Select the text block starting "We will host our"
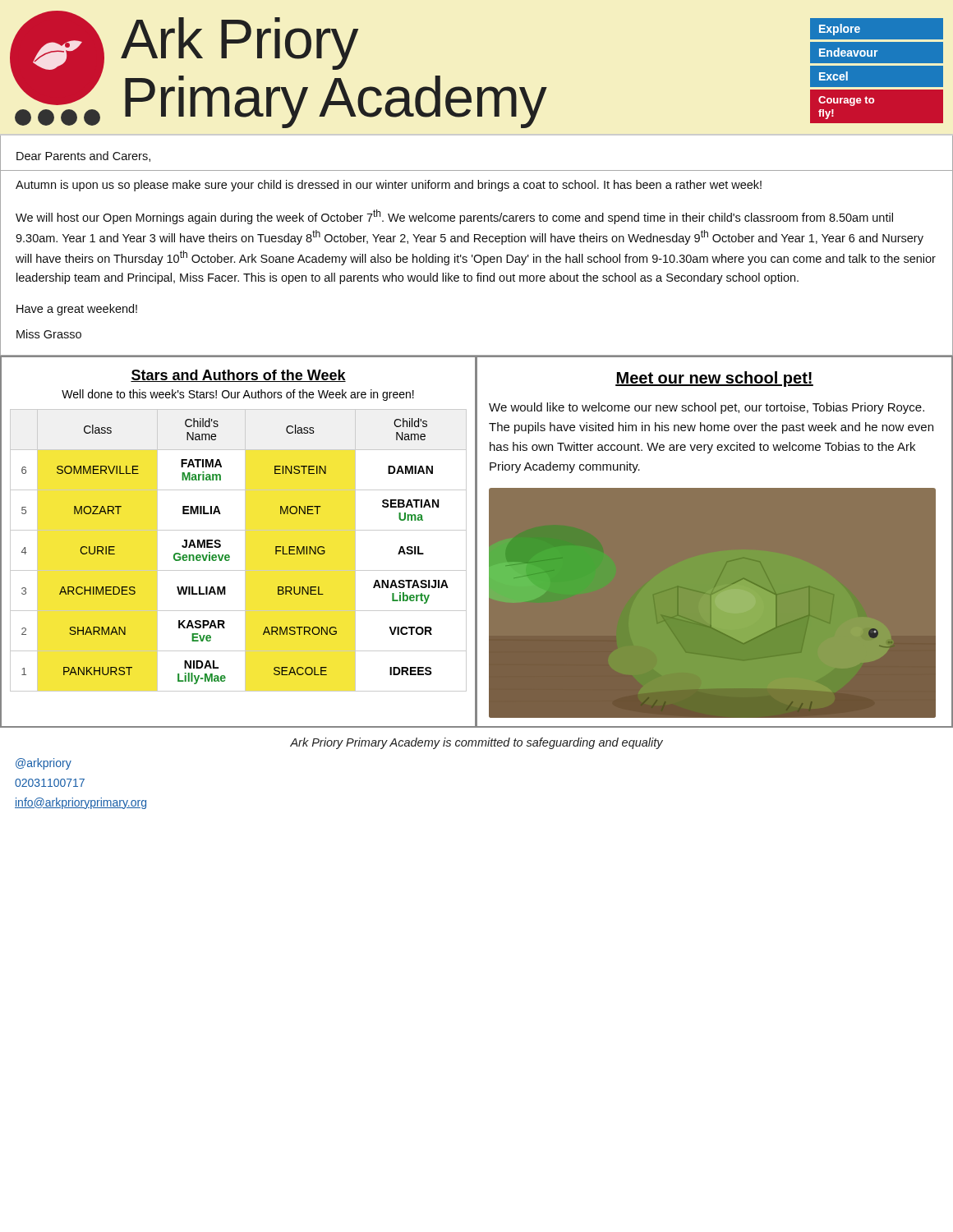 point(476,246)
